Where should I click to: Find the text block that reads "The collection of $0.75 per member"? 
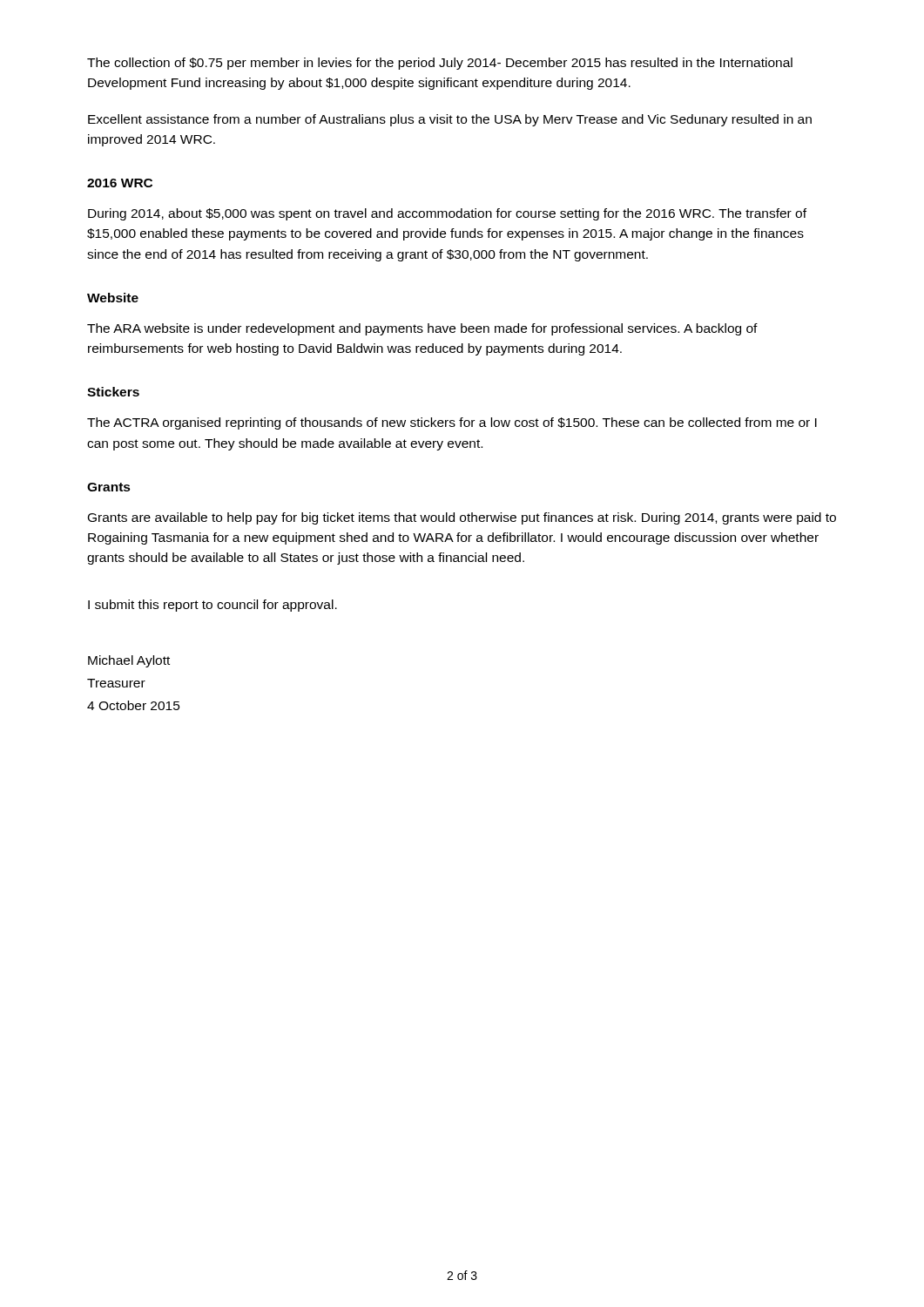pos(440,72)
